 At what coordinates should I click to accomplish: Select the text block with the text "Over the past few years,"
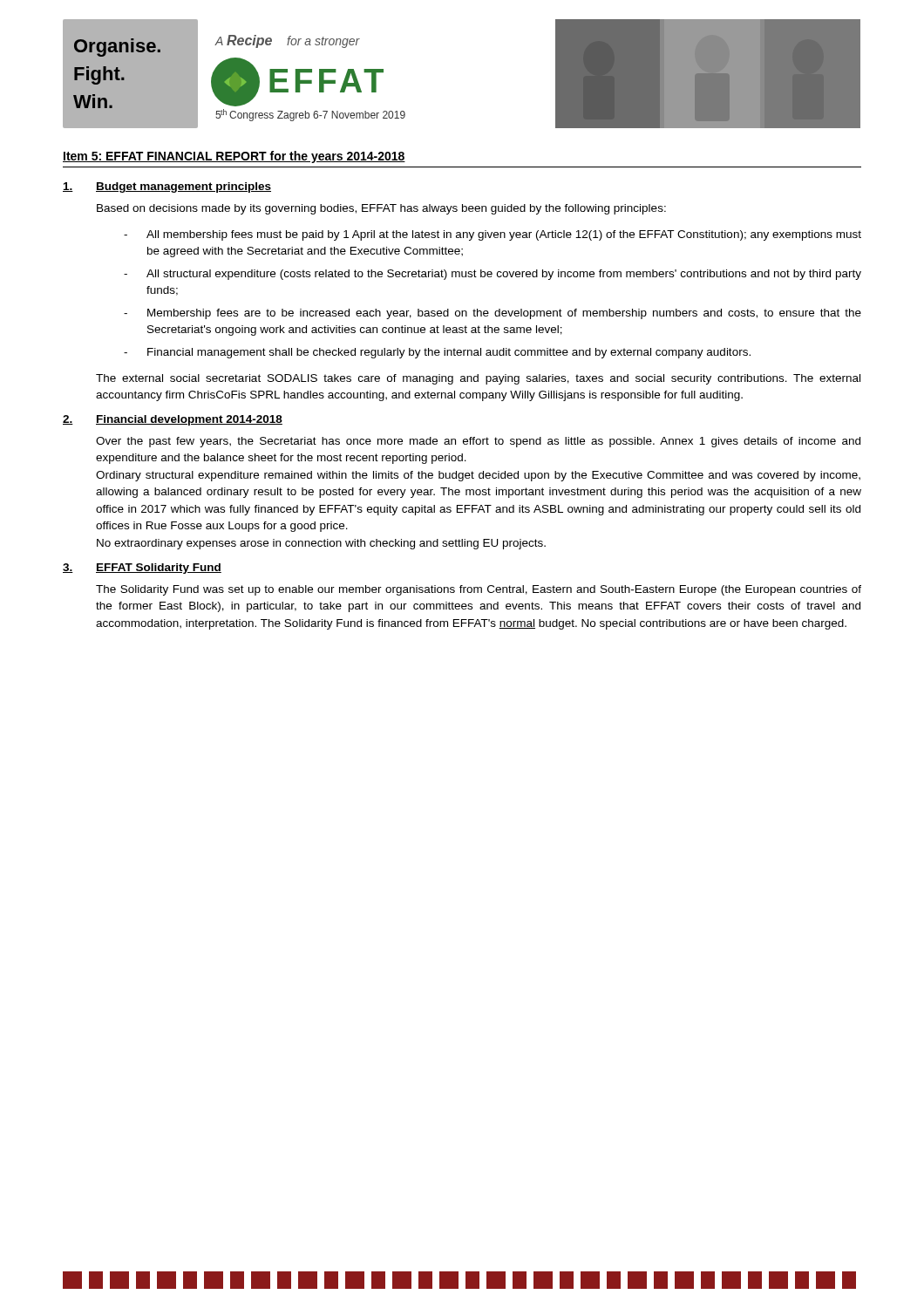tap(479, 492)
